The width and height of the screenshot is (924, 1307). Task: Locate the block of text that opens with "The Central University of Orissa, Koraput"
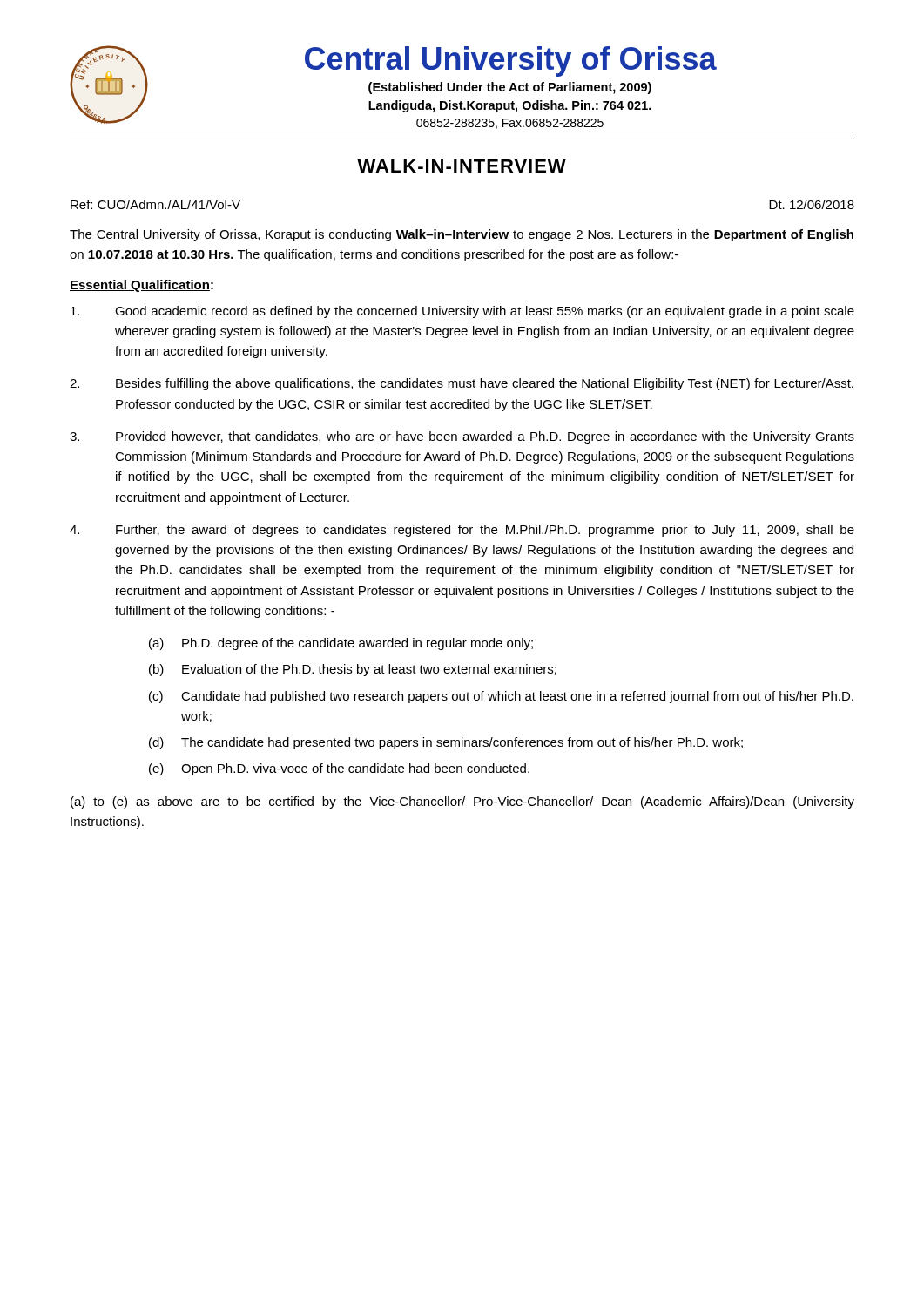pyautogui.click(x=462, y=244)
